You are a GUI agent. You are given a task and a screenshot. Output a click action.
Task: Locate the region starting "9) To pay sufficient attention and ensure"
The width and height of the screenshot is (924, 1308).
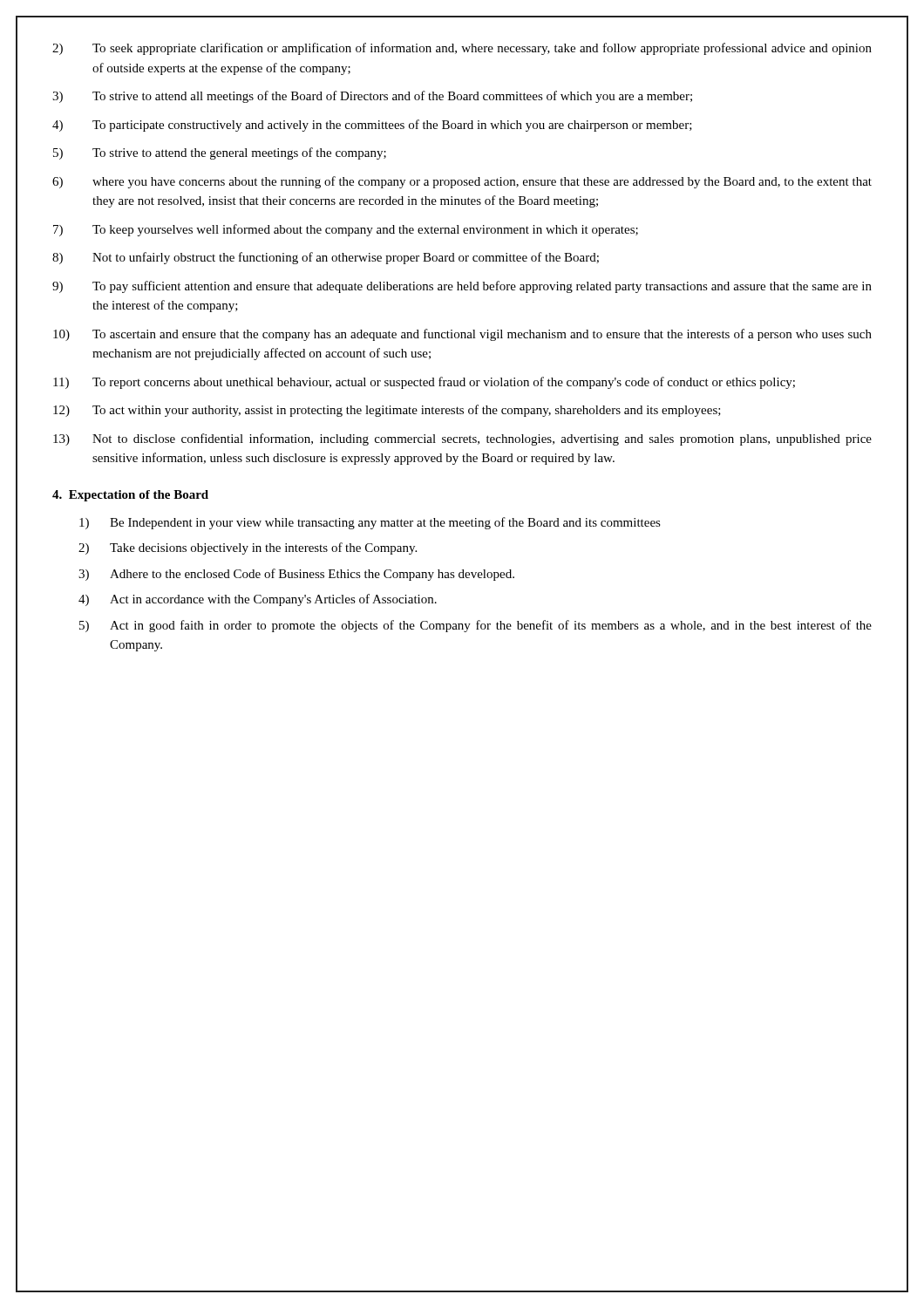462,296
